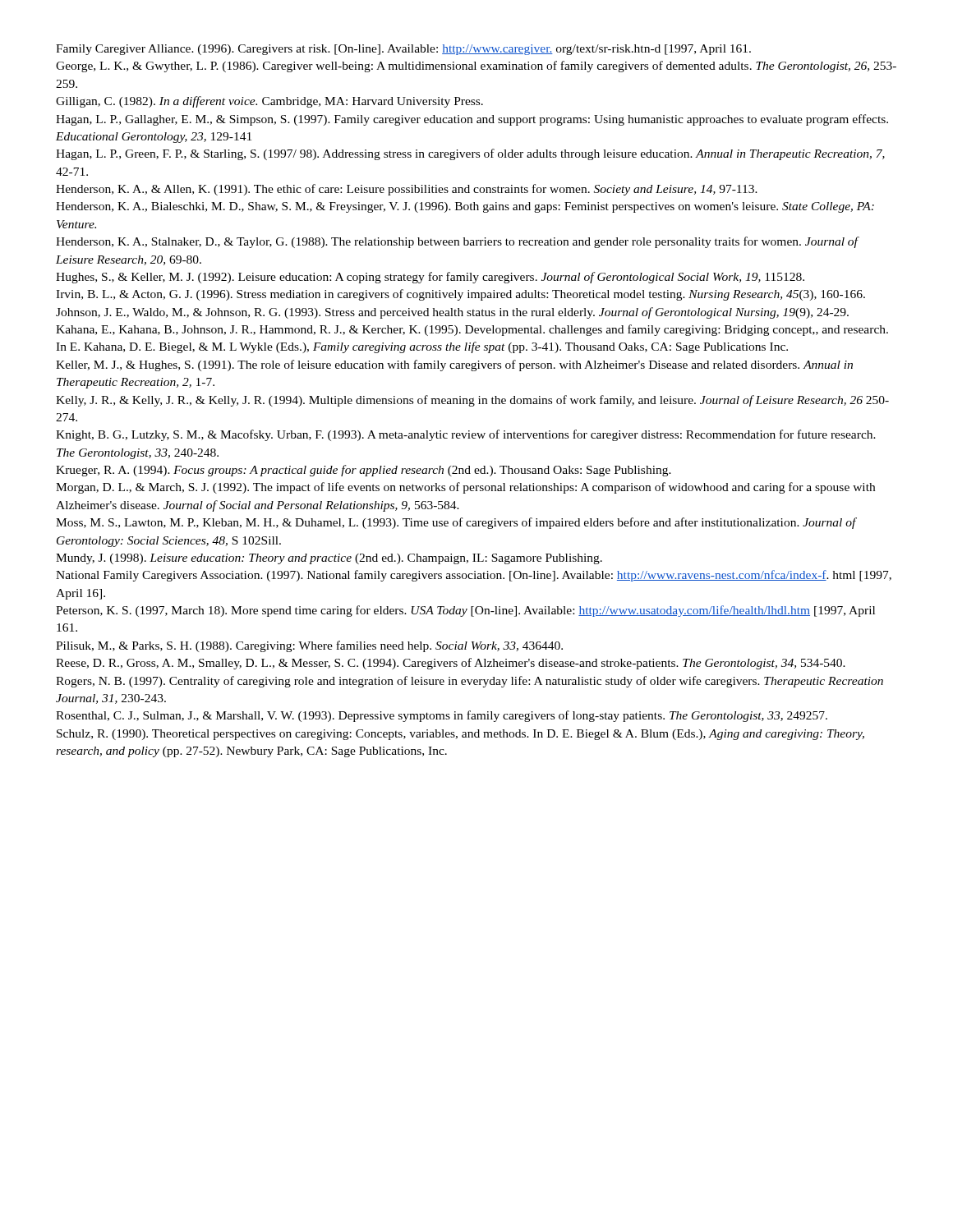953x1232 pixels.
Task: Find the text starting "Family Caregiver Alliance. (1996)."
Action: [404, 48]
